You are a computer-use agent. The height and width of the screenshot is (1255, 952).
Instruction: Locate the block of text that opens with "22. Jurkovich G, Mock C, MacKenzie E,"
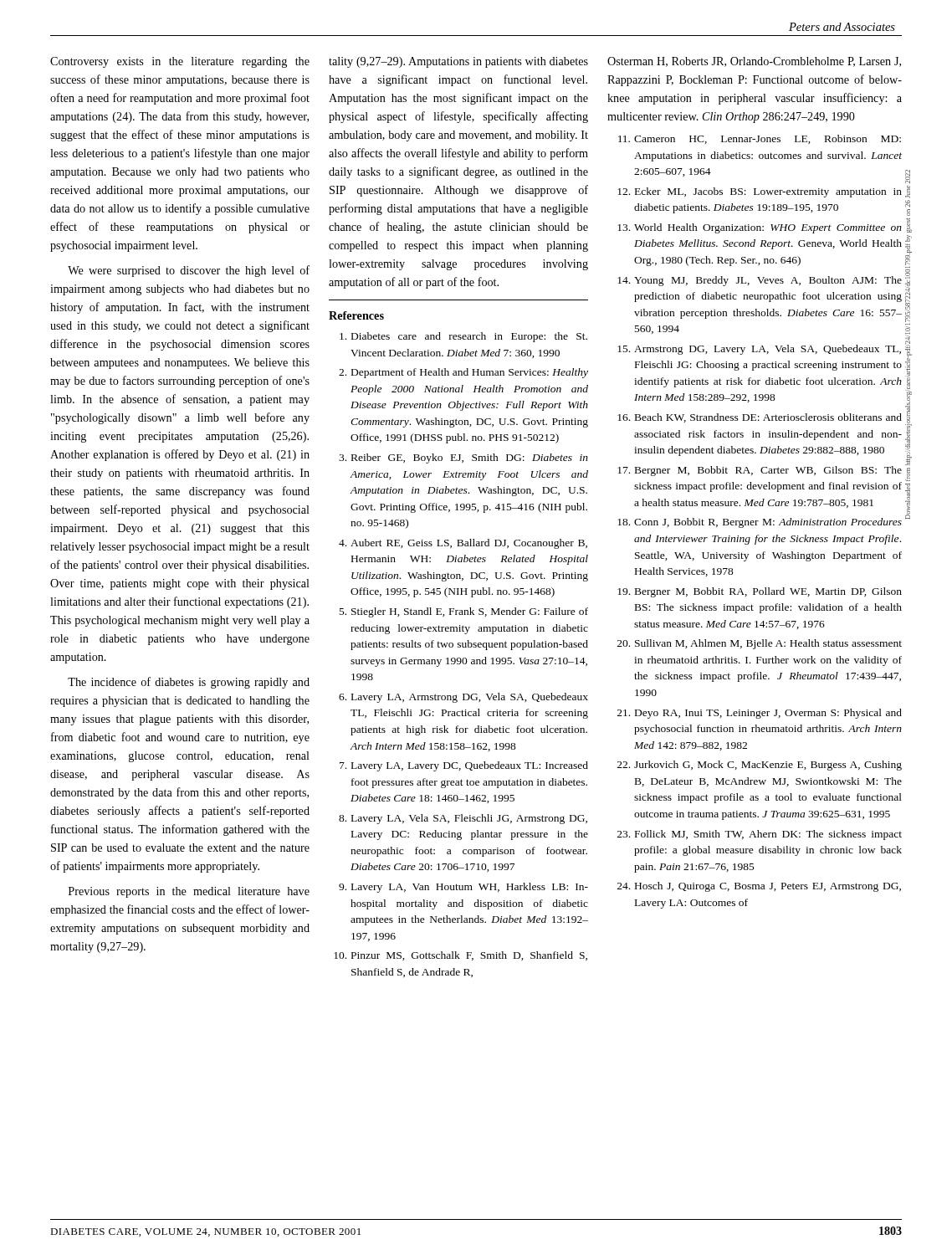click(x=755, y=789)
